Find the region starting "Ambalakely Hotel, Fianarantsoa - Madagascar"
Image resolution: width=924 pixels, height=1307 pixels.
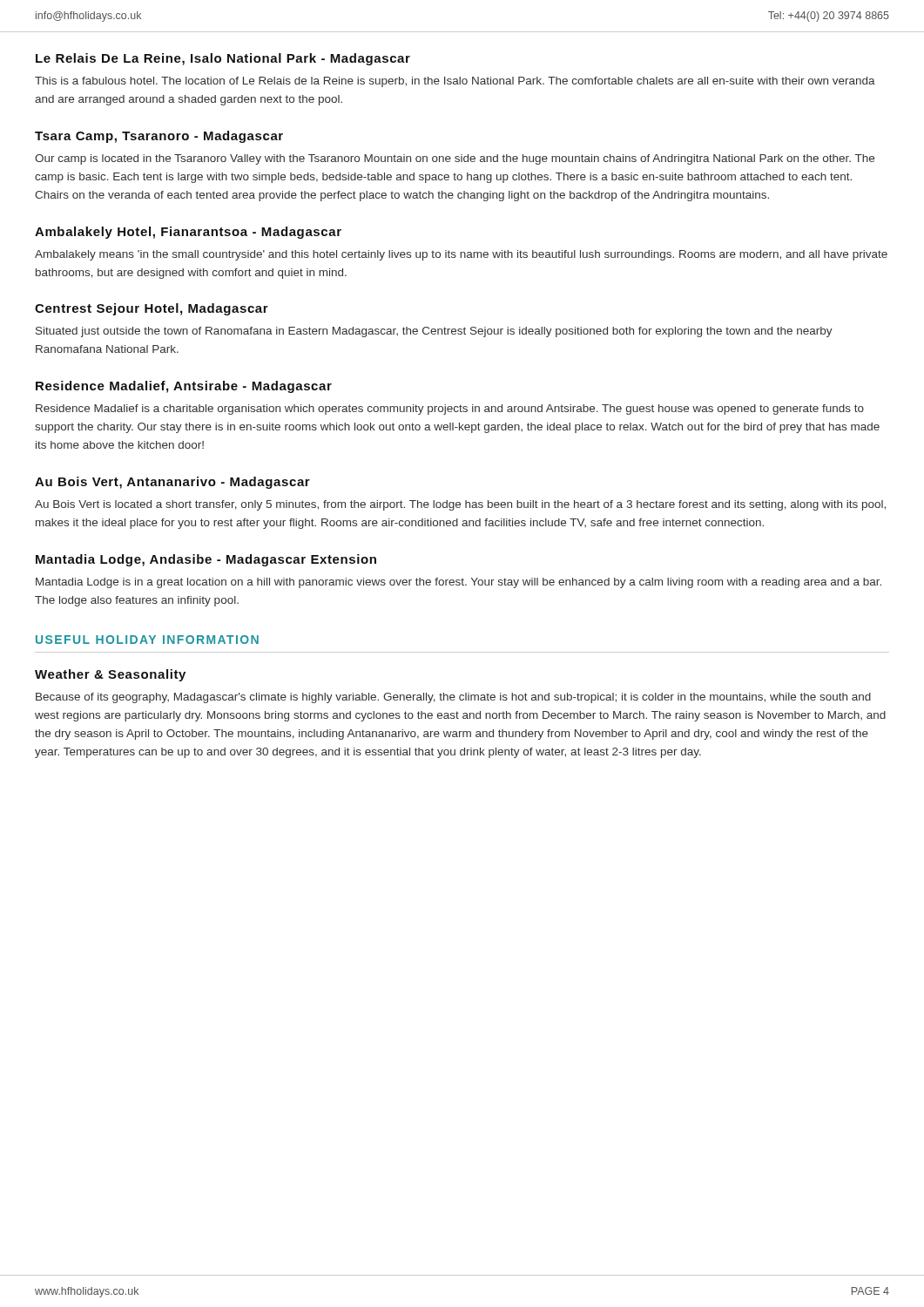pyautogui.click(x=188, y=231)
